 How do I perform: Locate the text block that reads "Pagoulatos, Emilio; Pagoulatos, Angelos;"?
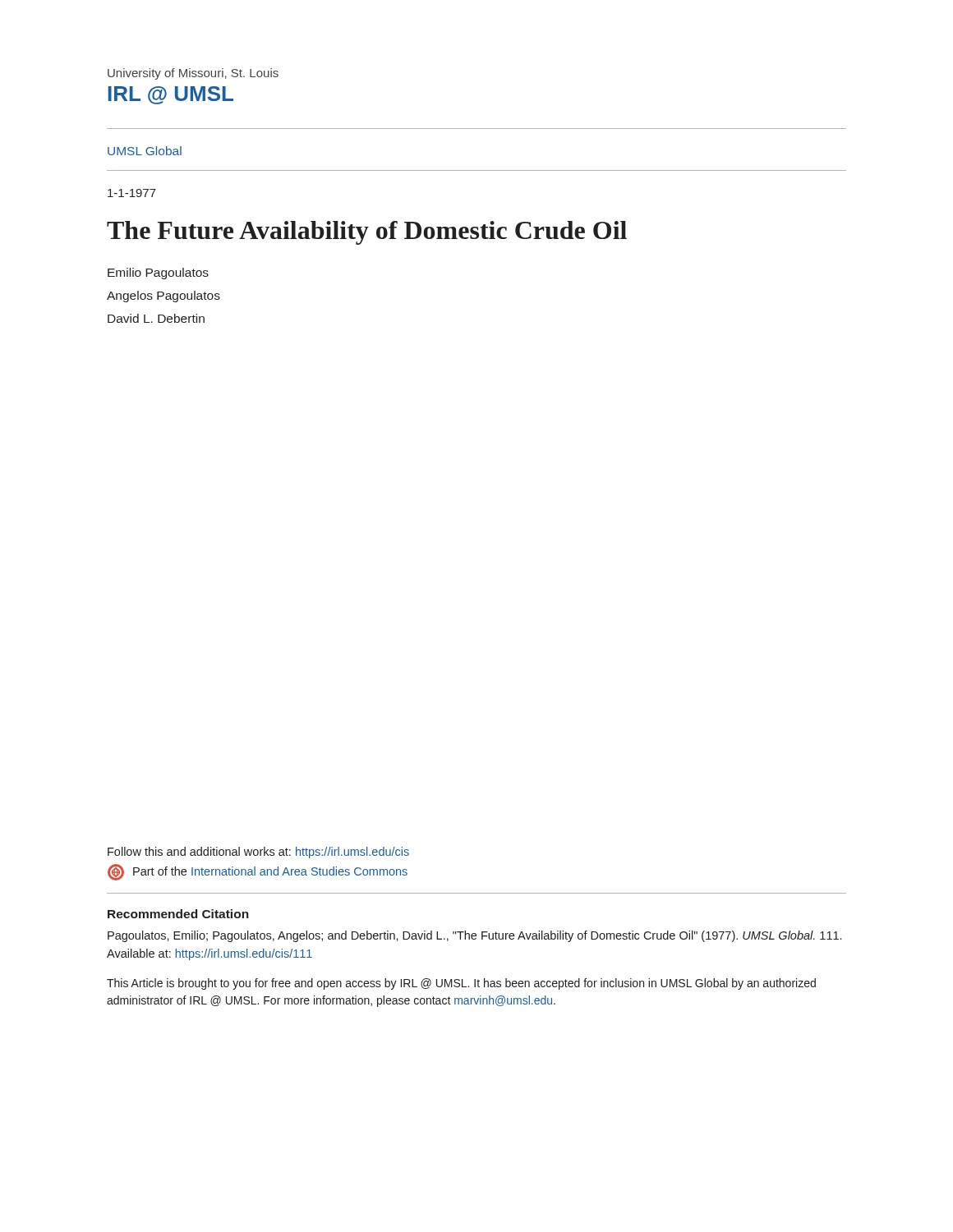(475, 944)
